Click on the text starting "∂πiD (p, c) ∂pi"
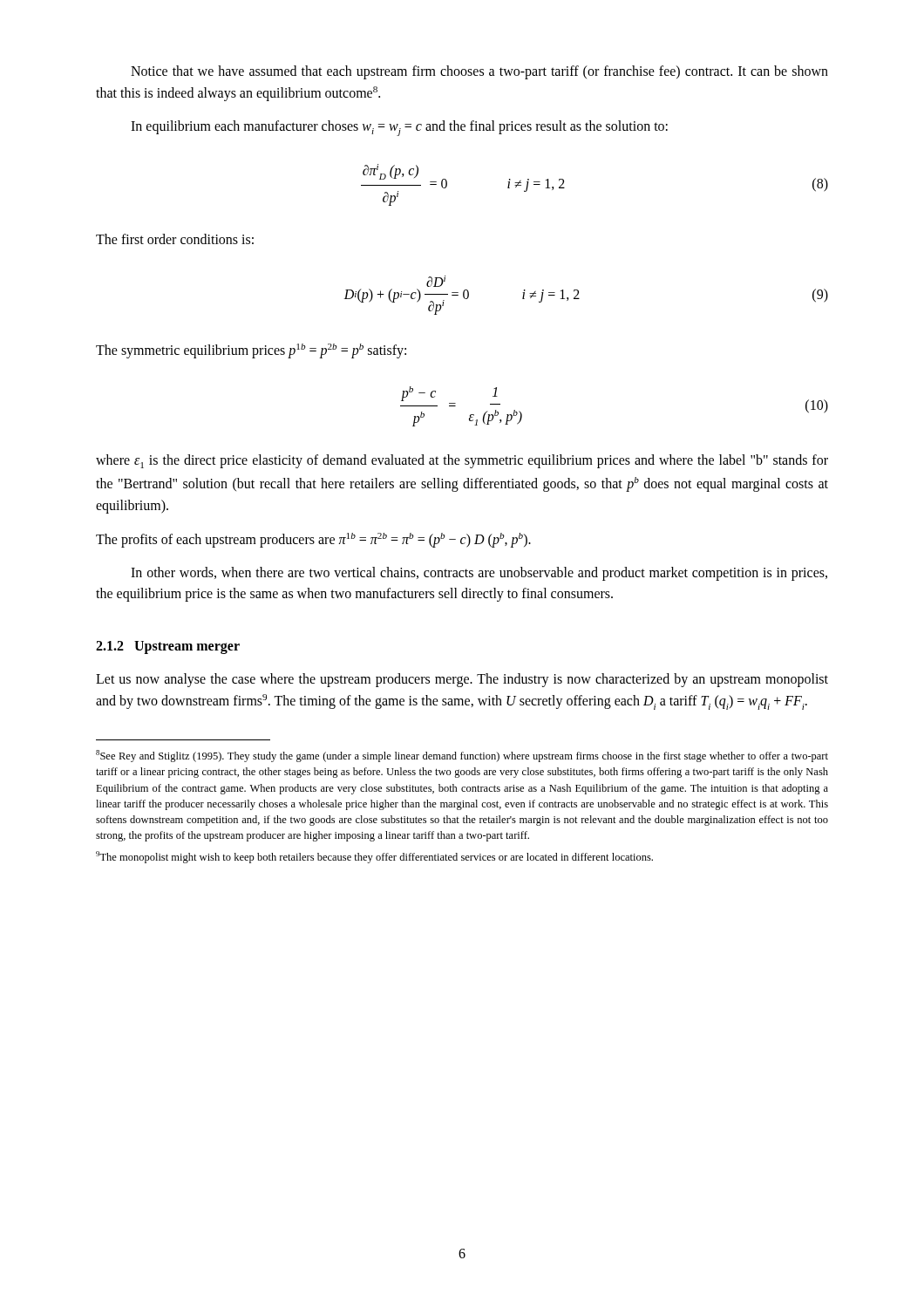 point(462,184)
